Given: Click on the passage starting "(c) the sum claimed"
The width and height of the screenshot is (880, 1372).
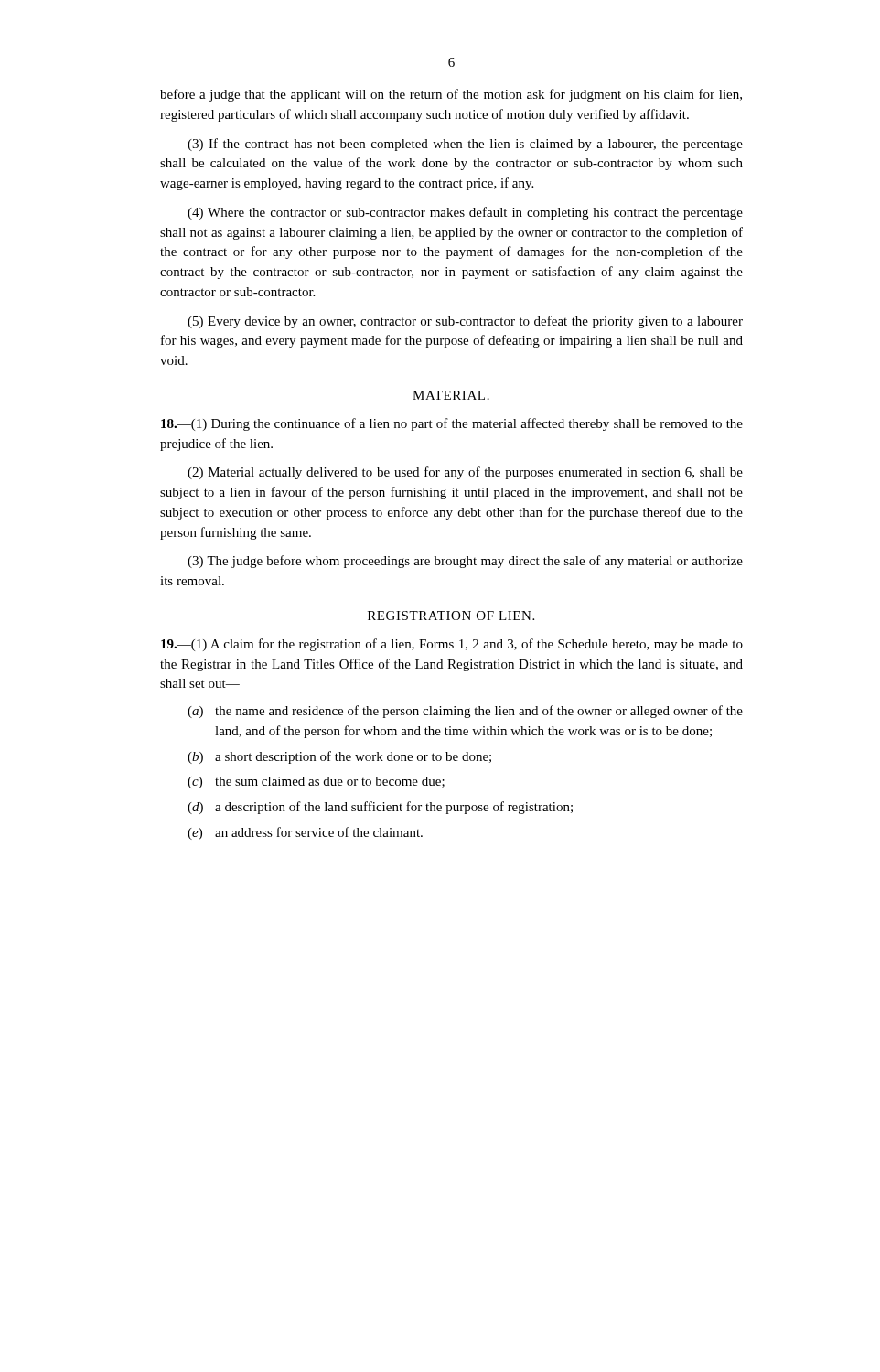Looking at the screenshot, I should [x=316, y=782].
